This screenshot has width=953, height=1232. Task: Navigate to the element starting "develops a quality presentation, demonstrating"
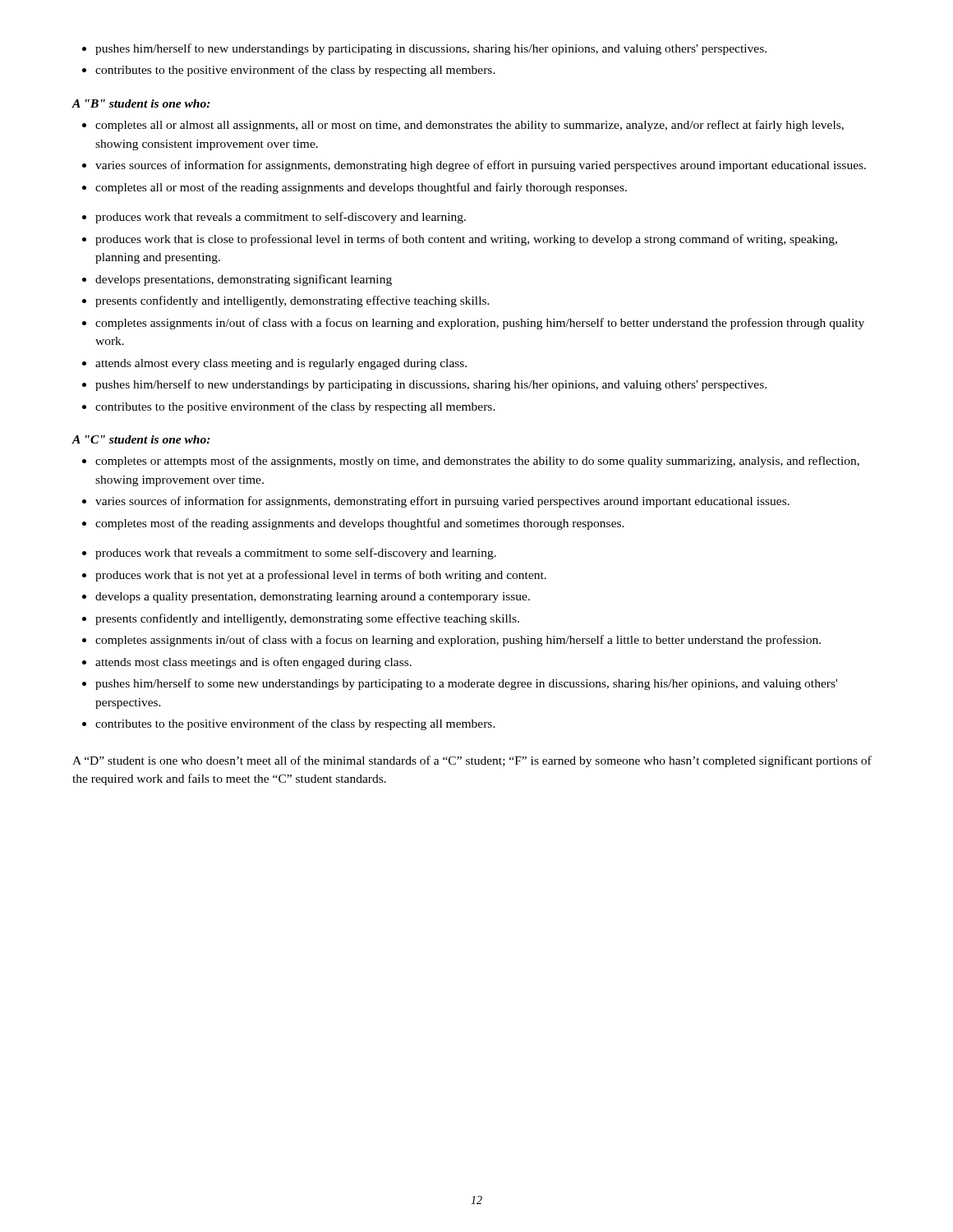(476, 597)
